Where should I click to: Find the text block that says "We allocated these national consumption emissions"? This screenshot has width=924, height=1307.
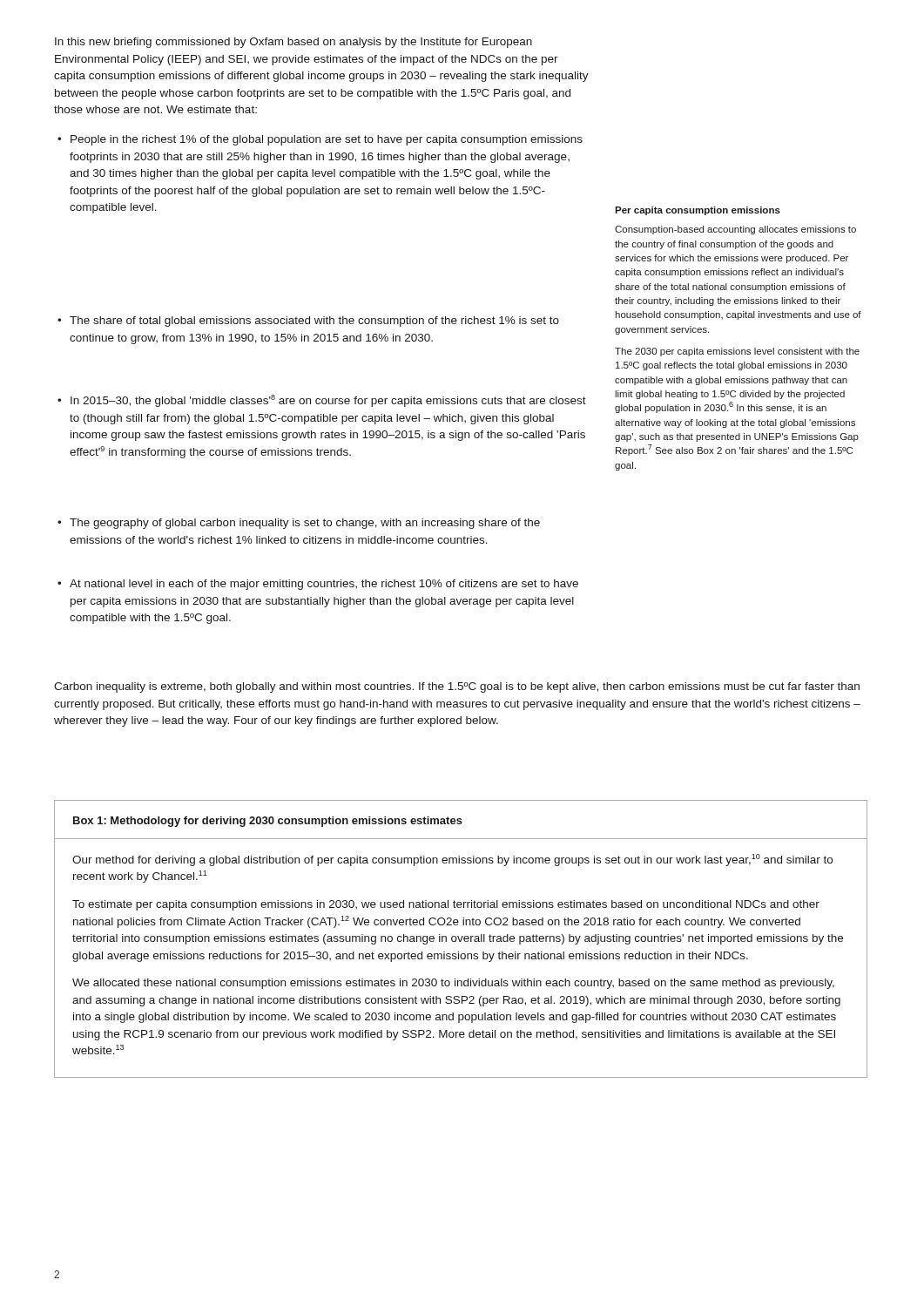457,1017
